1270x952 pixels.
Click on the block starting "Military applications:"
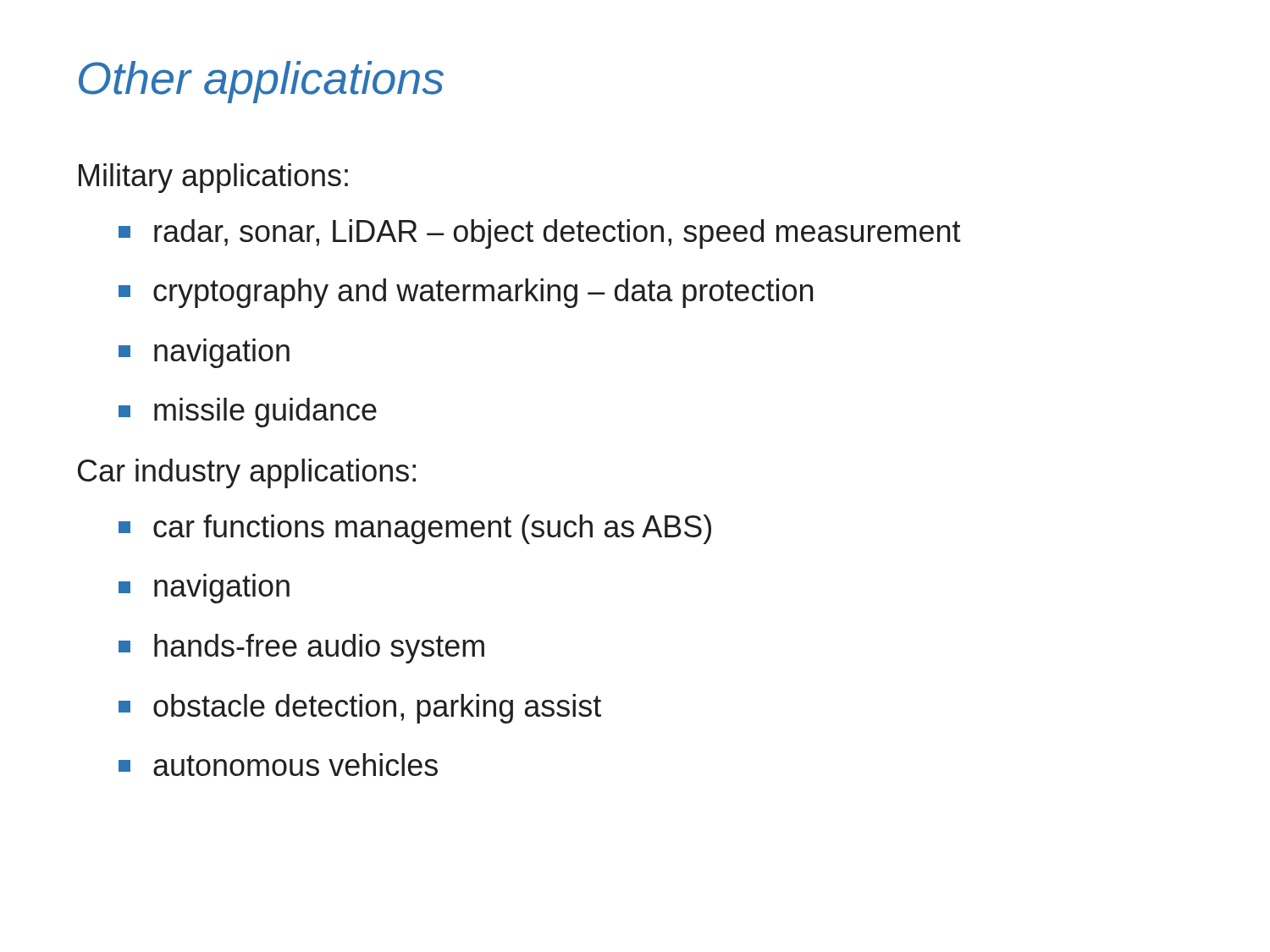click(x=213, y=178)
